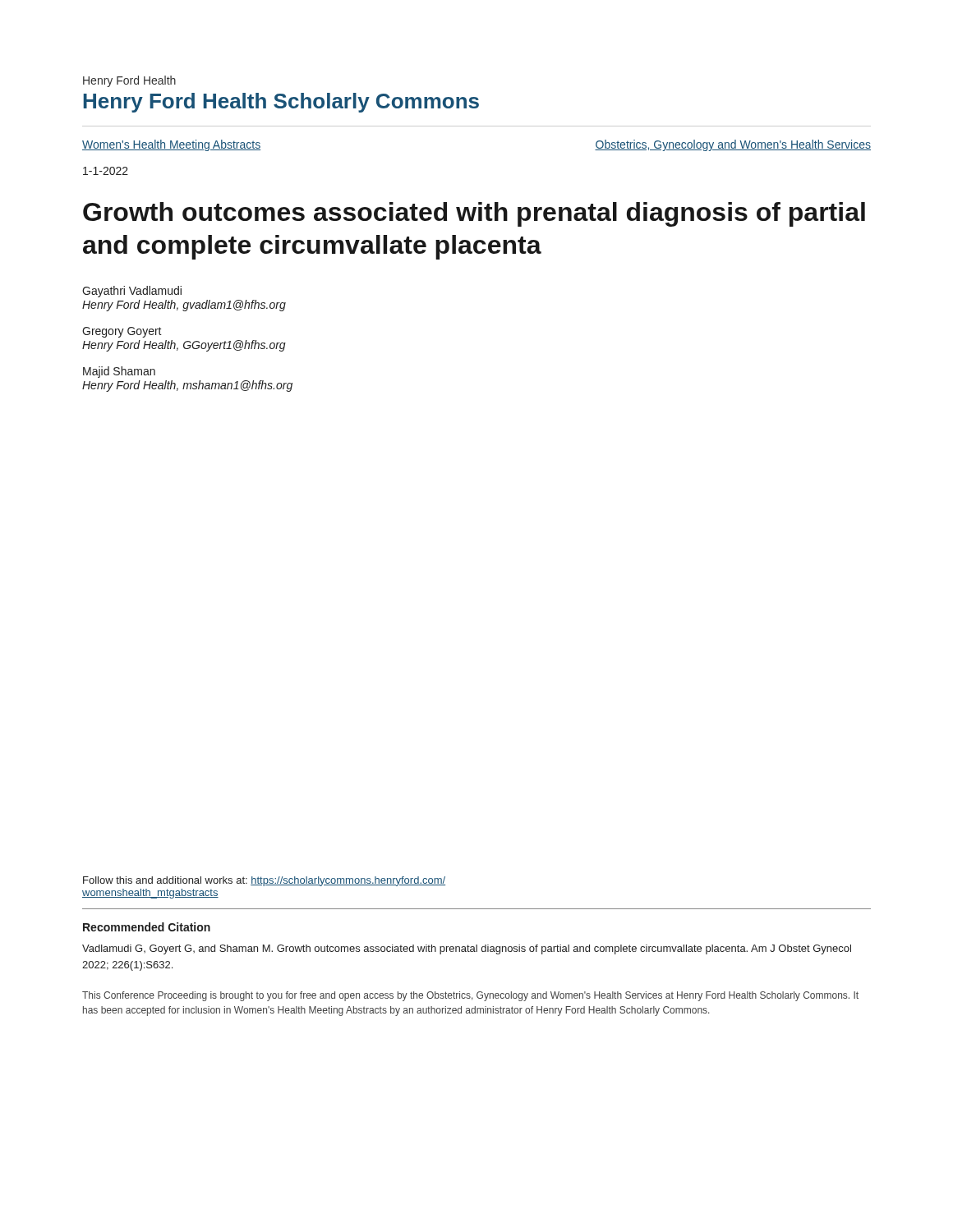Image resolution: width=953 pixels, height=1232 pixels.
Task: Navigate to the text block starting "Gregory Goyert Henry"
Action: tap(122, 332)
